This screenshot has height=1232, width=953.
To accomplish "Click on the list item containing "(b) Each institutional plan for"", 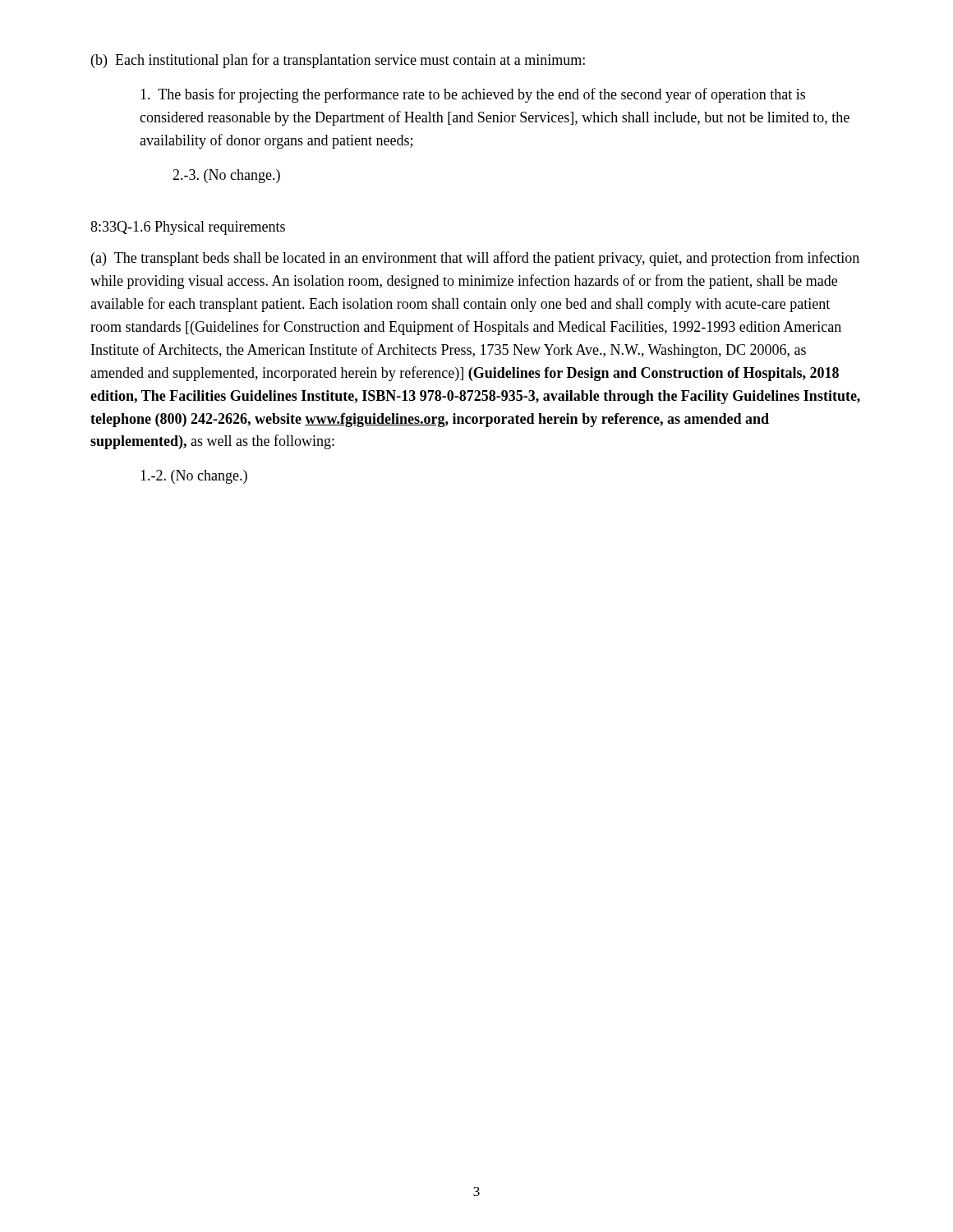I will pos(338,60).
